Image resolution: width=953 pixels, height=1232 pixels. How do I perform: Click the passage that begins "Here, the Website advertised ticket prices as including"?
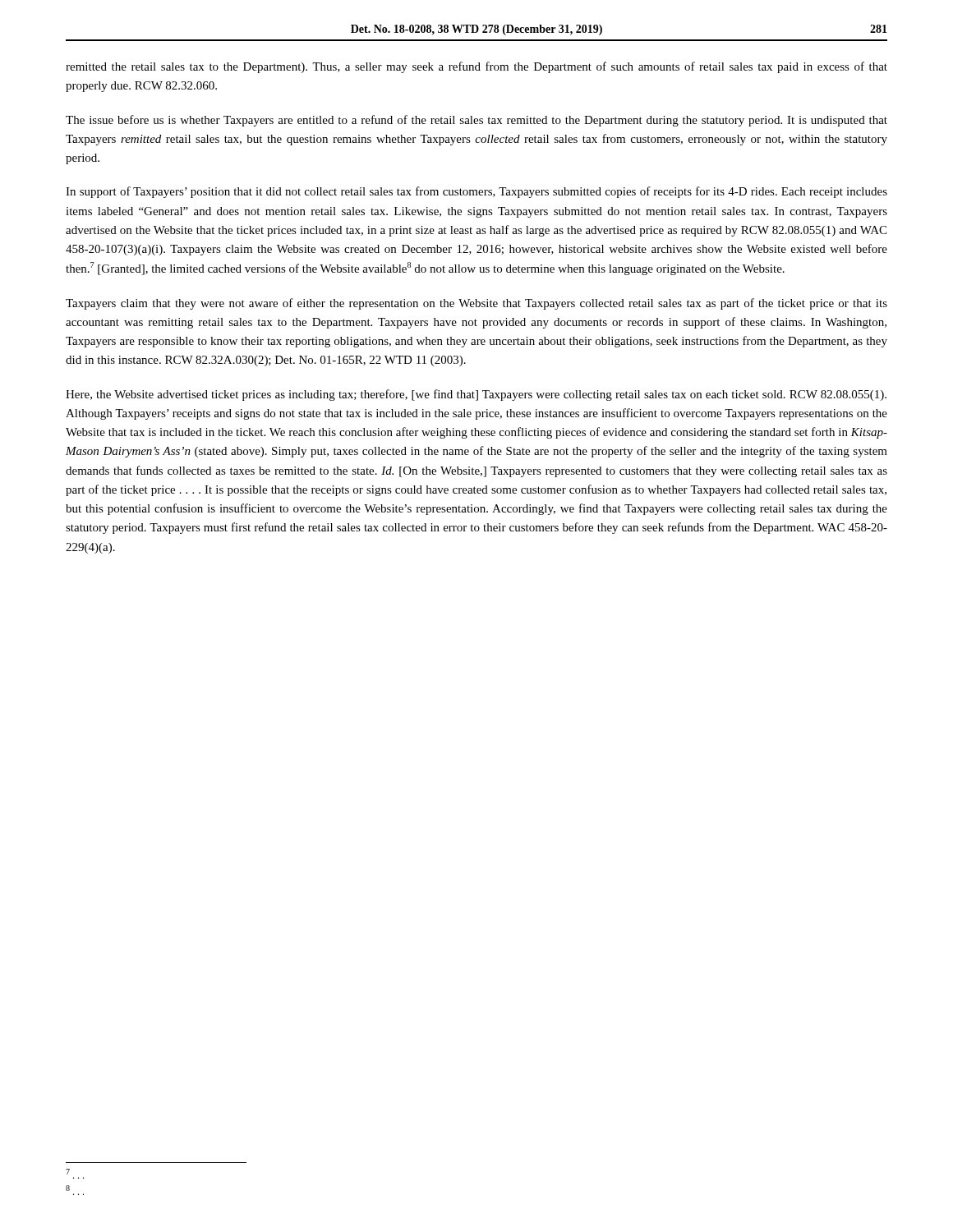(476, 470)
